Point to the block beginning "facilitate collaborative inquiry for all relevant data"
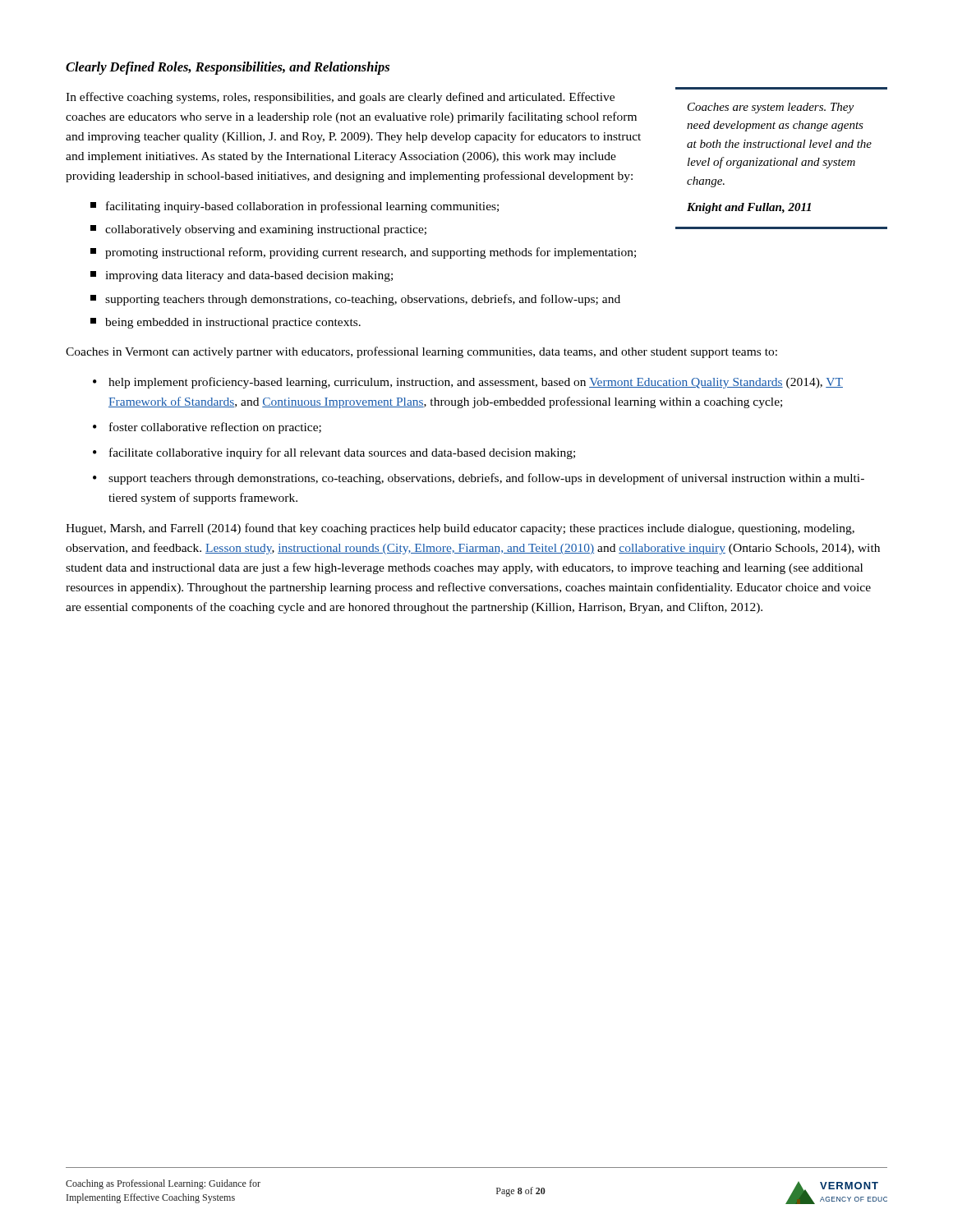 pyautogui.click(x=342, y=452)
